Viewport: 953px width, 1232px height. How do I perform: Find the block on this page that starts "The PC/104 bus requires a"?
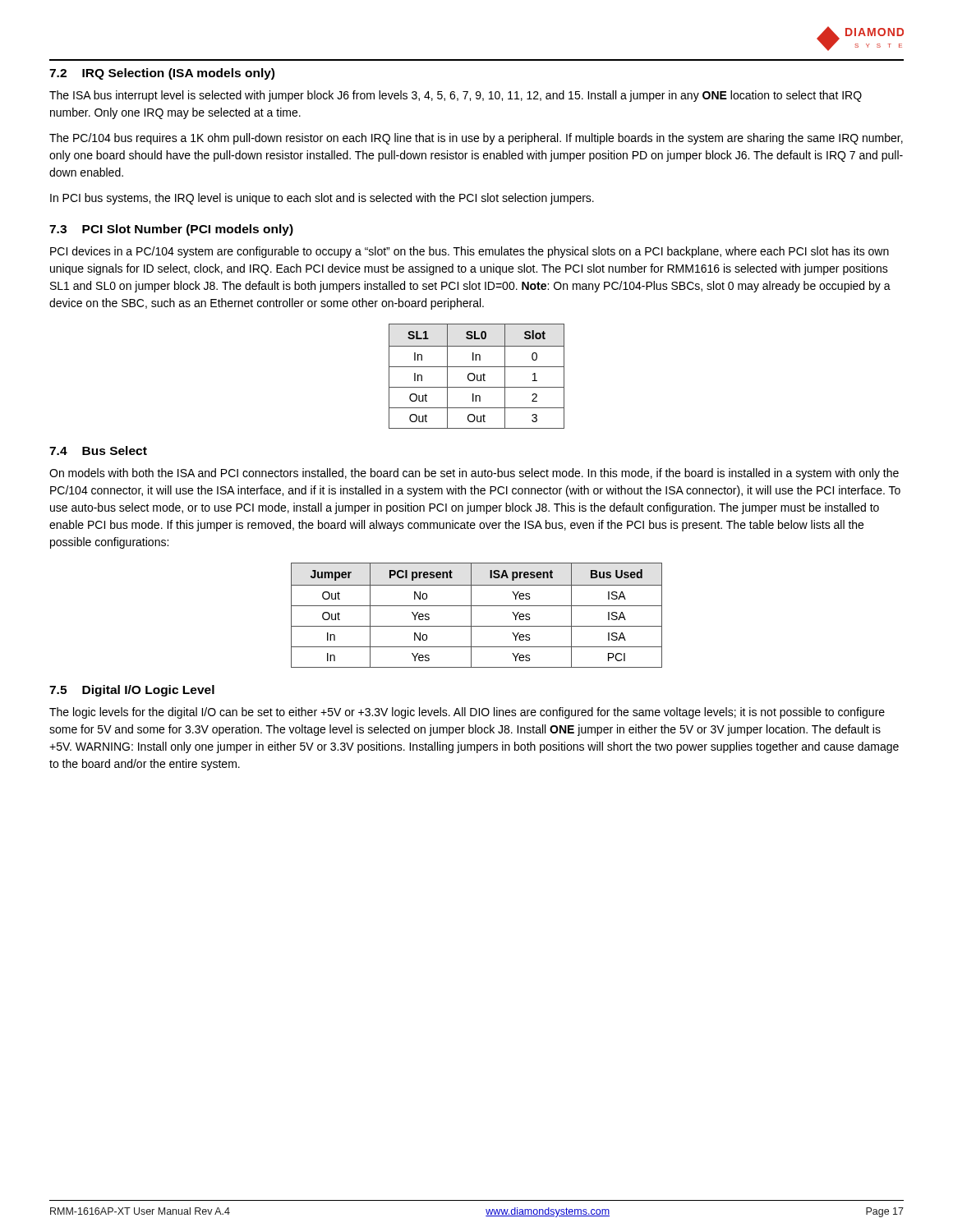pyautogui.click(x=476, y=156)
